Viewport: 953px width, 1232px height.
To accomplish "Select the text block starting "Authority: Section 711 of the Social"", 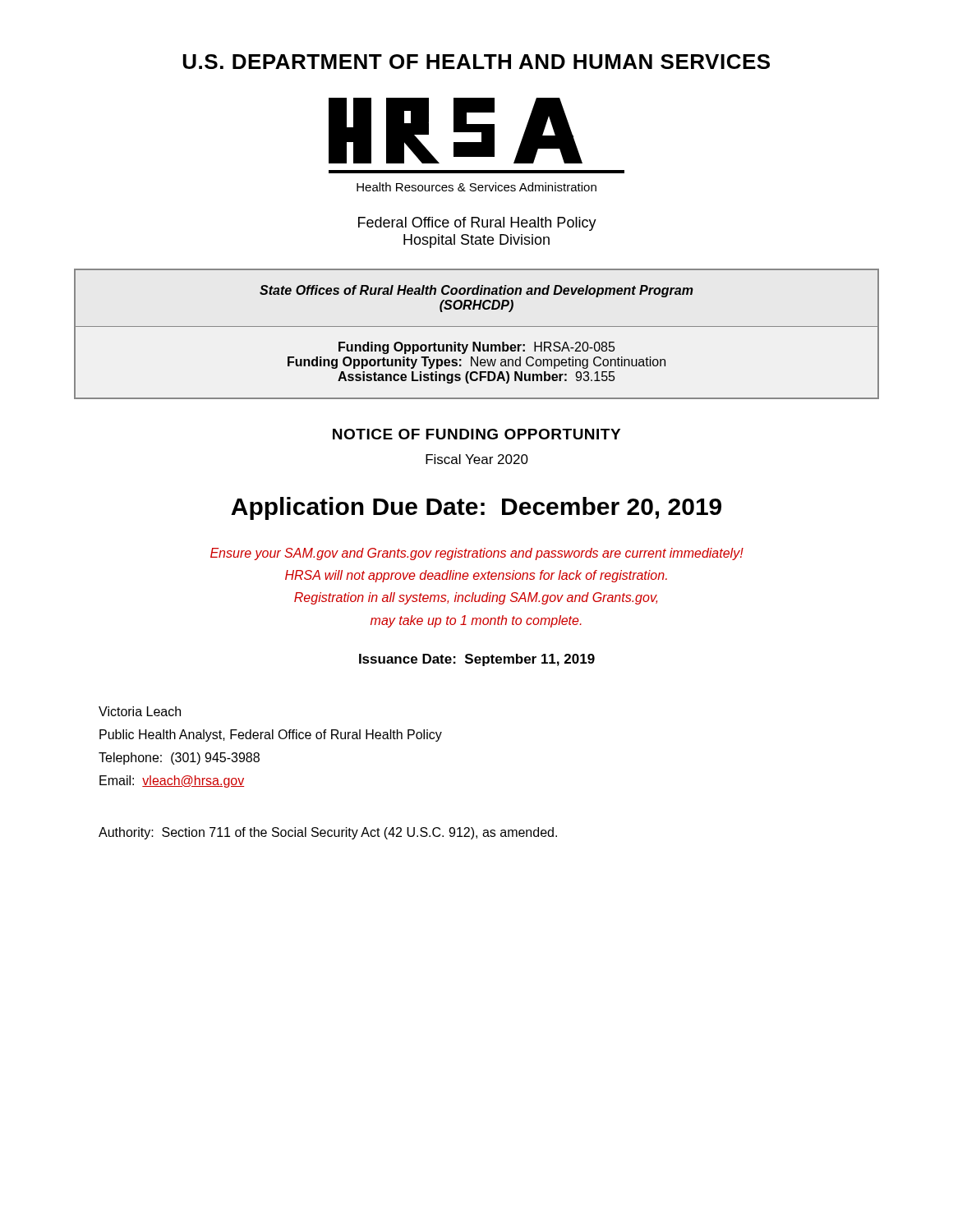I will tap(328, 832).
